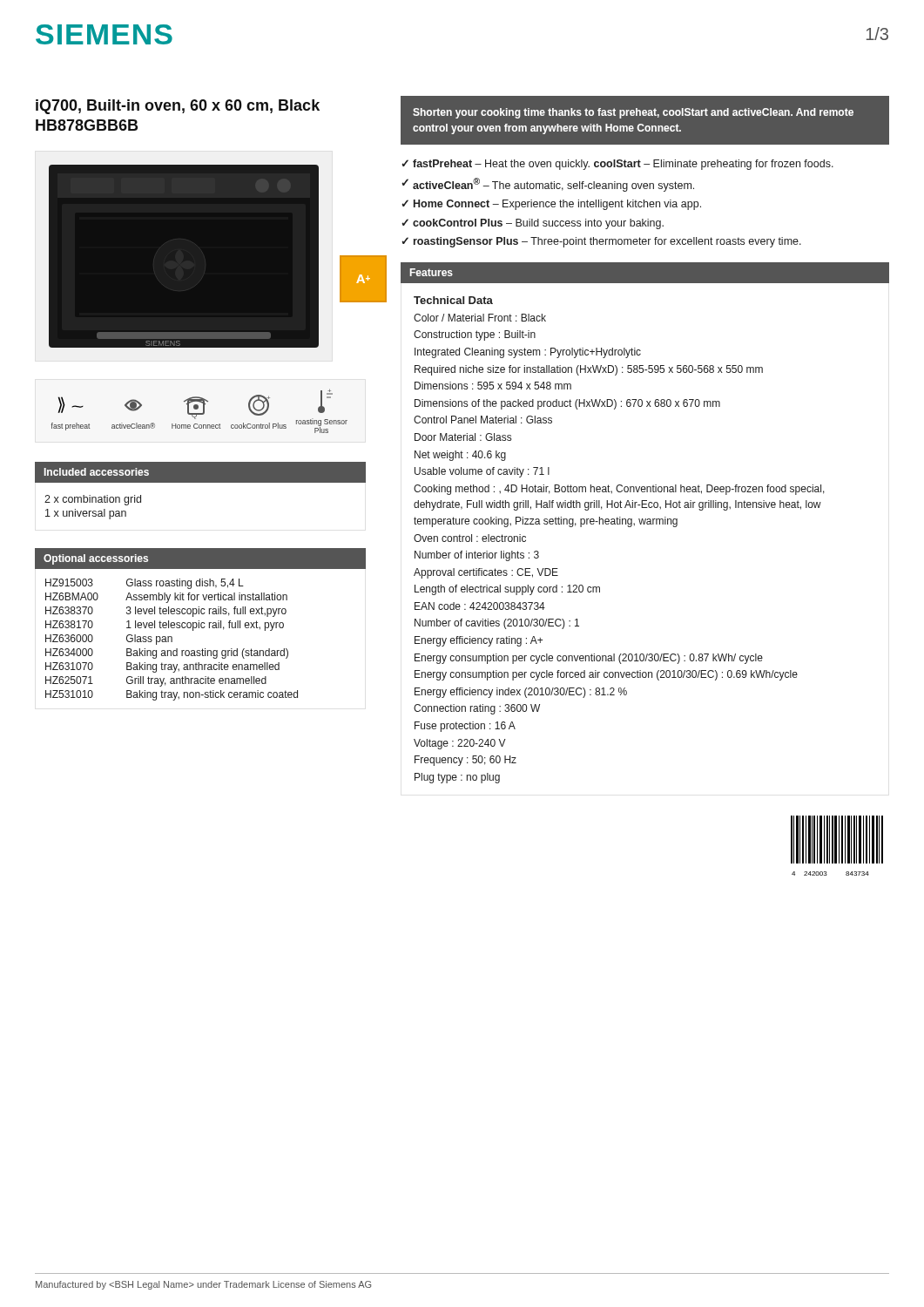Screen dimensions: 1307x924
Task: Point to the block beginning "roastingSensor Plus – Three-point thermometer for excellent"
Action: 607,241
